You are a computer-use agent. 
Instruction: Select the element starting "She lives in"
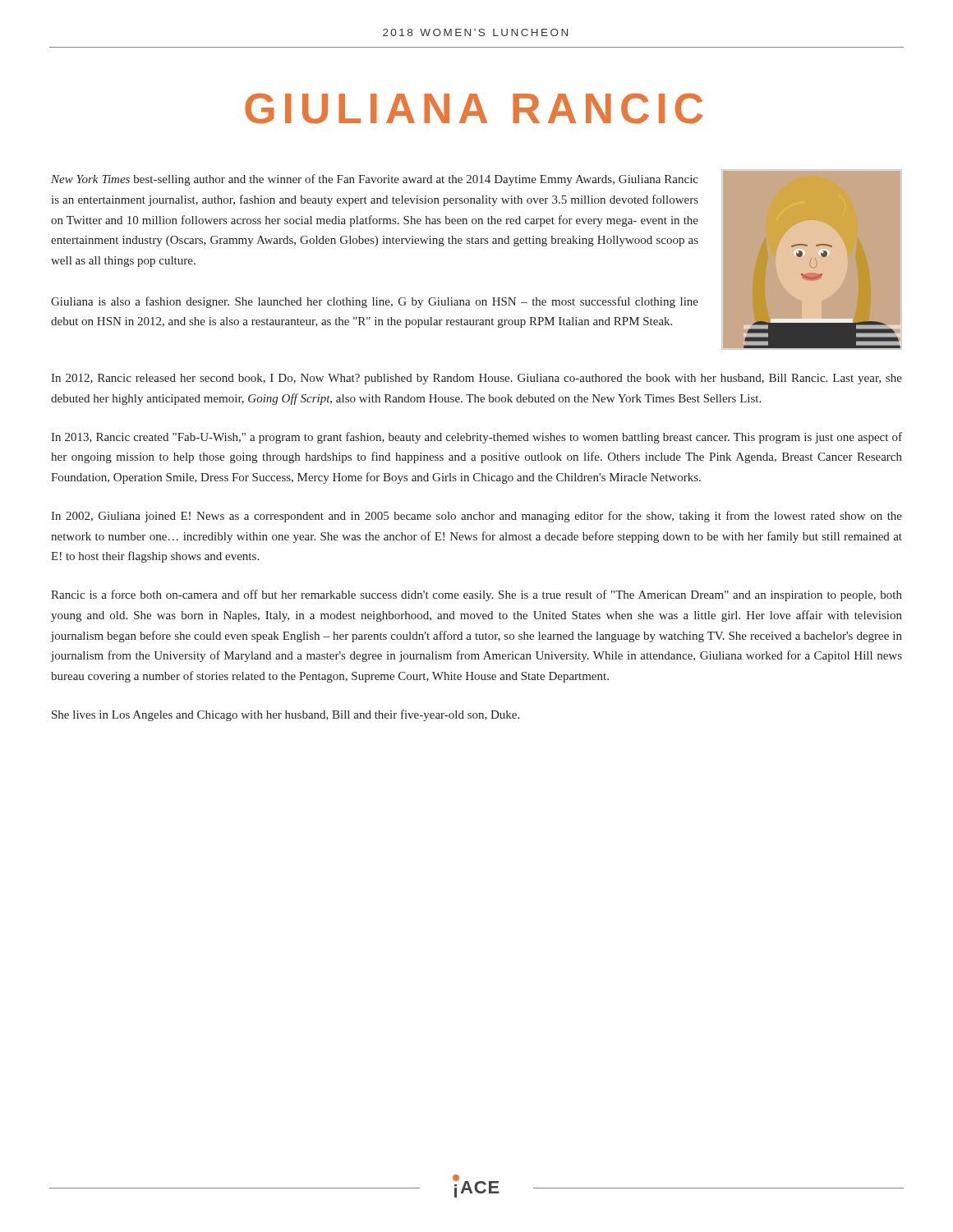click(286, 714)
